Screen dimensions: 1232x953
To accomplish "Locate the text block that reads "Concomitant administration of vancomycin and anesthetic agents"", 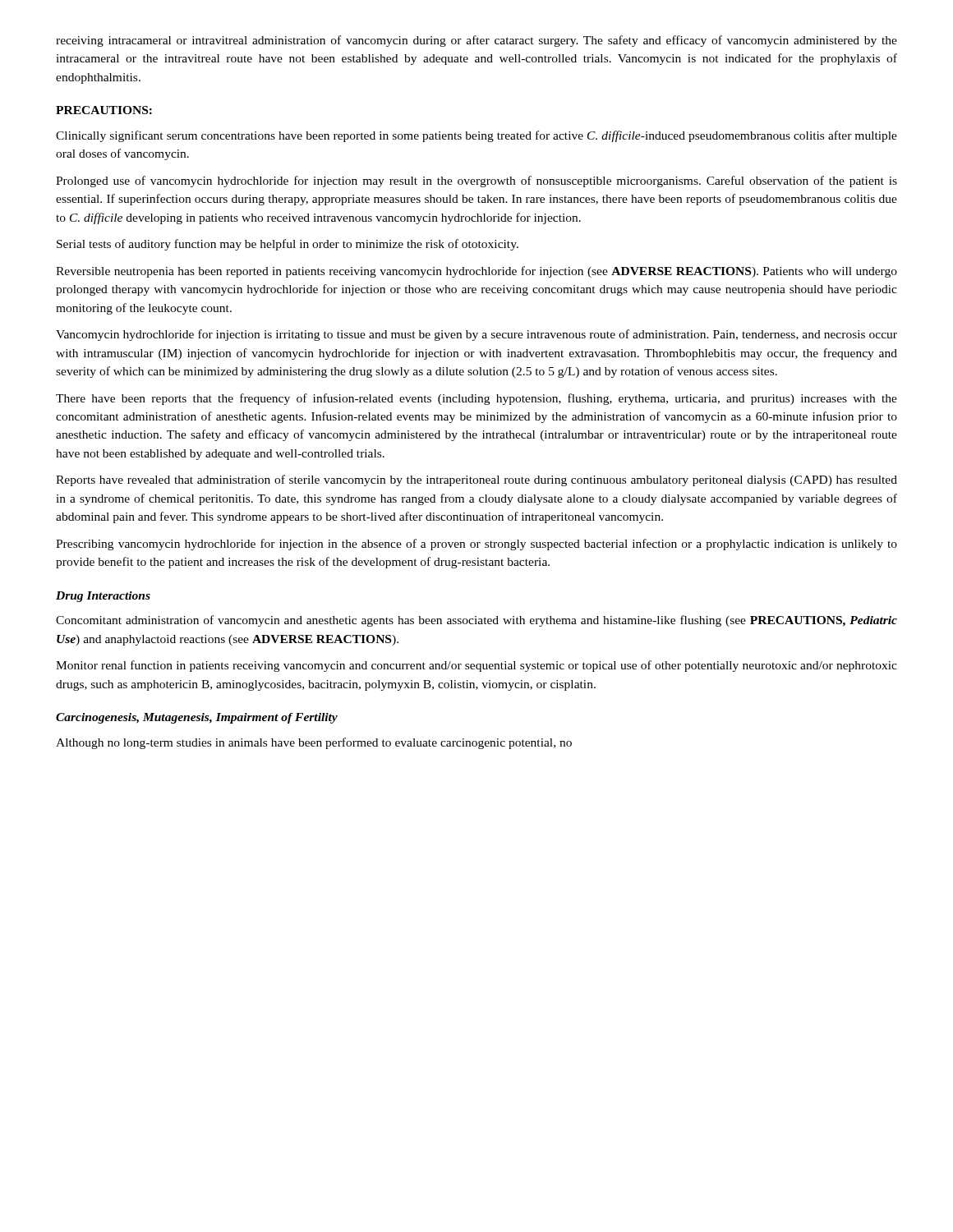I will (476, 630).
